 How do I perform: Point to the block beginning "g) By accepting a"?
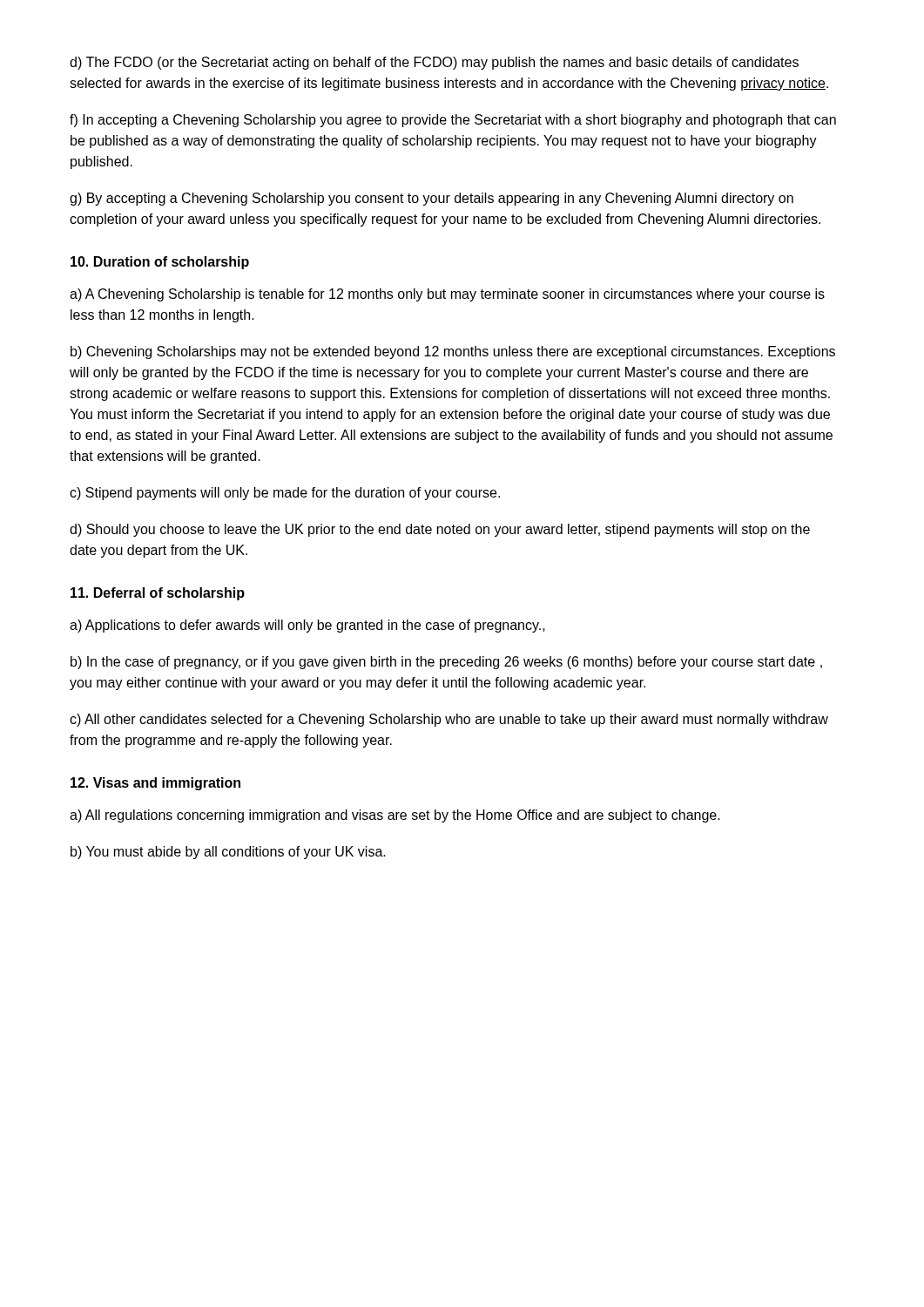click(x=446, y=209)
